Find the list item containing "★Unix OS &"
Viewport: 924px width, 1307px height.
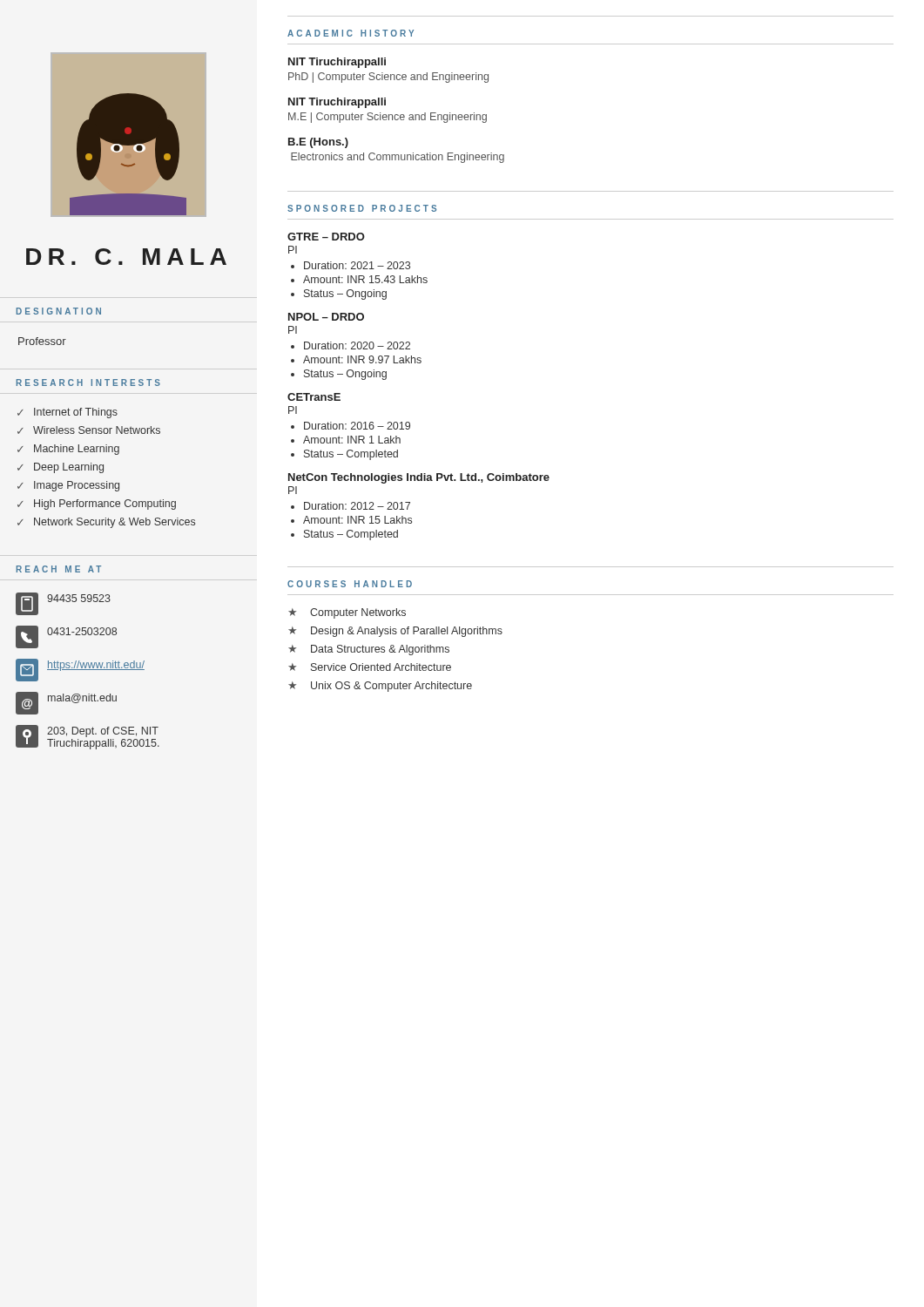380,685
